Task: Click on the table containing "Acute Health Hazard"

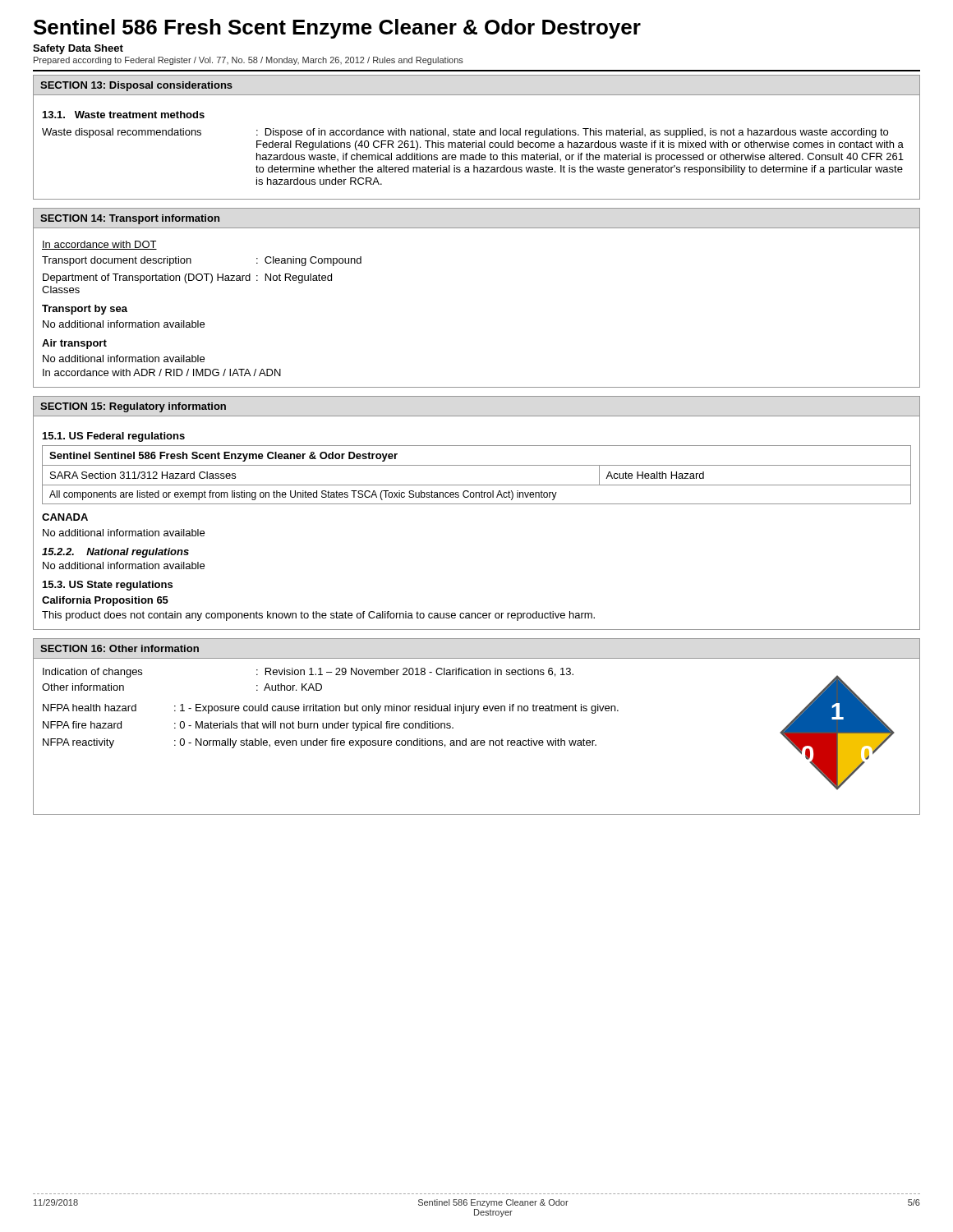Action: 476,475
